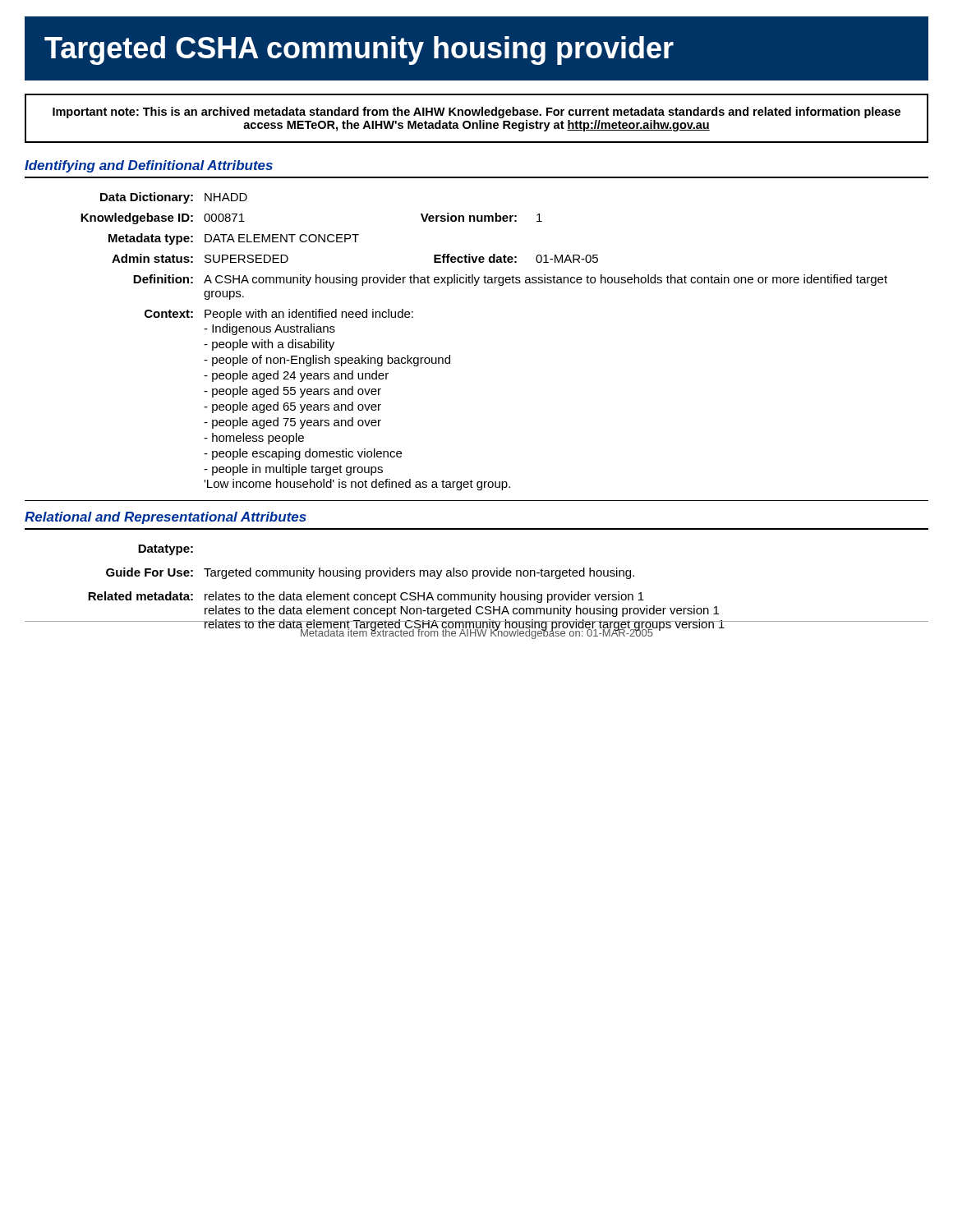Where is the passage that starts "Guide For Use: Targeted community housing providers may"?
953x1232 pixels.
coord(476,572)
